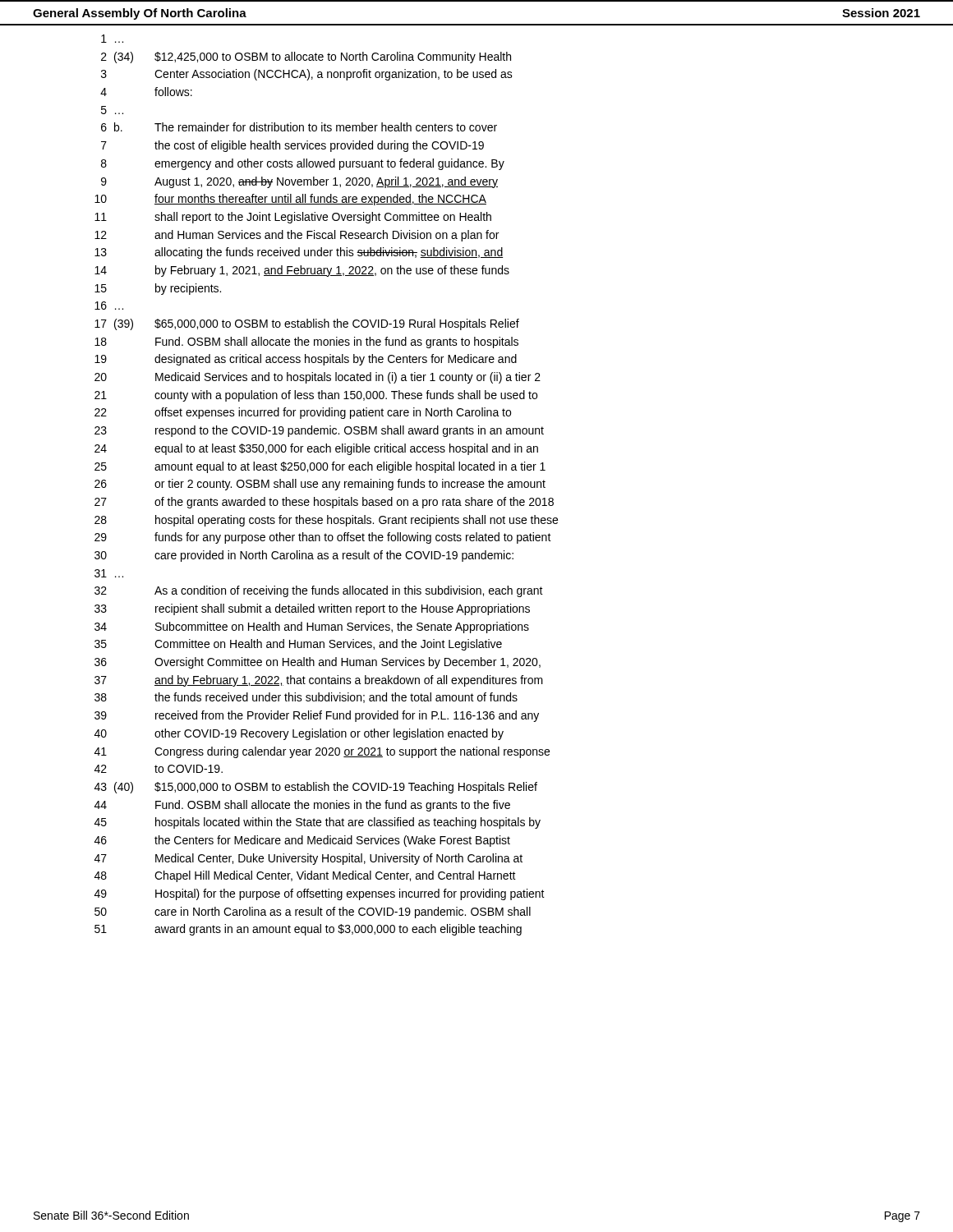Find the list item containing "5 …"
Viewport: 953px width, 1232px height.
[x=112, y=110]
